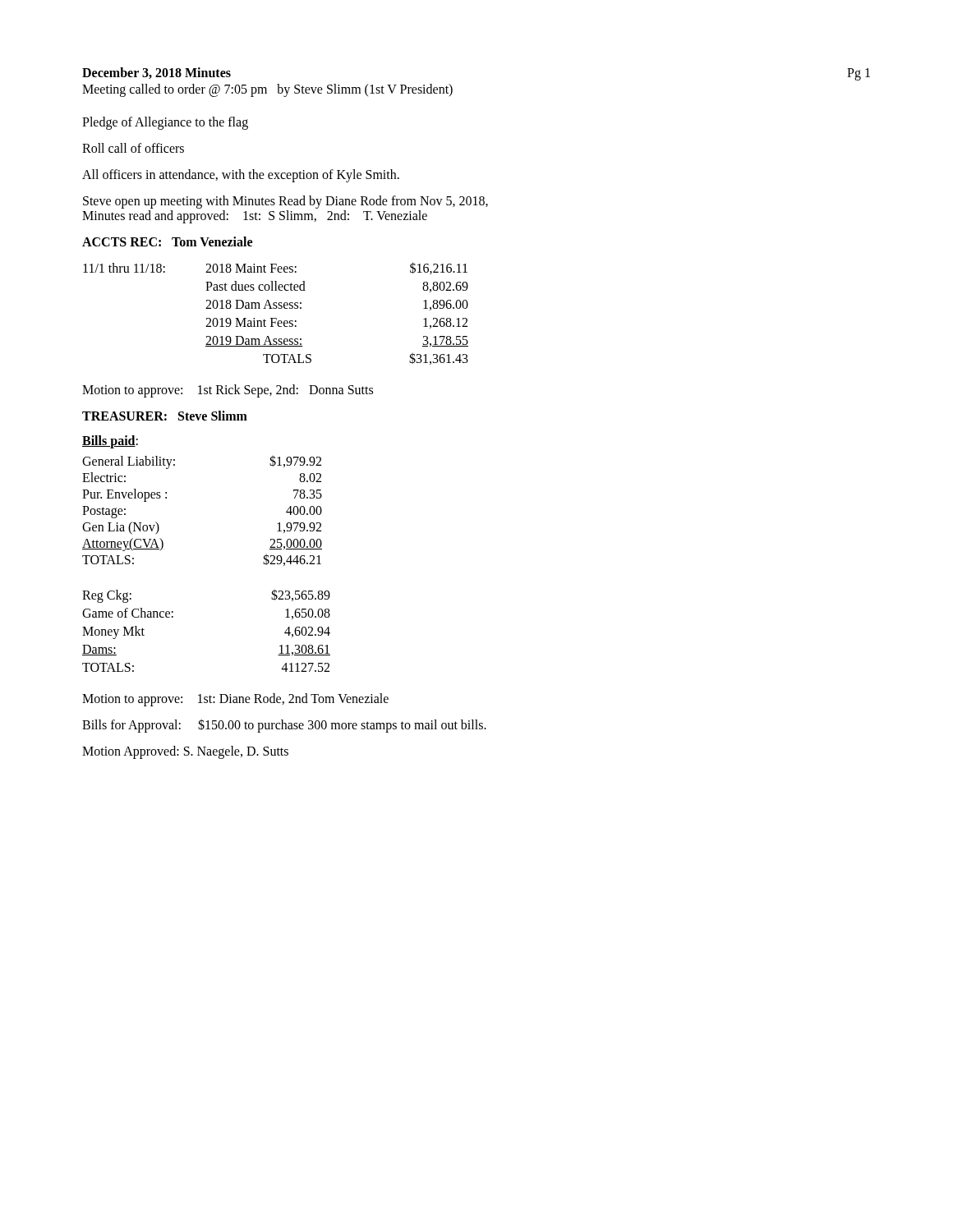
Task: Locate the table with the text "Pur. Envelopes :"
Action: (476, 511)
